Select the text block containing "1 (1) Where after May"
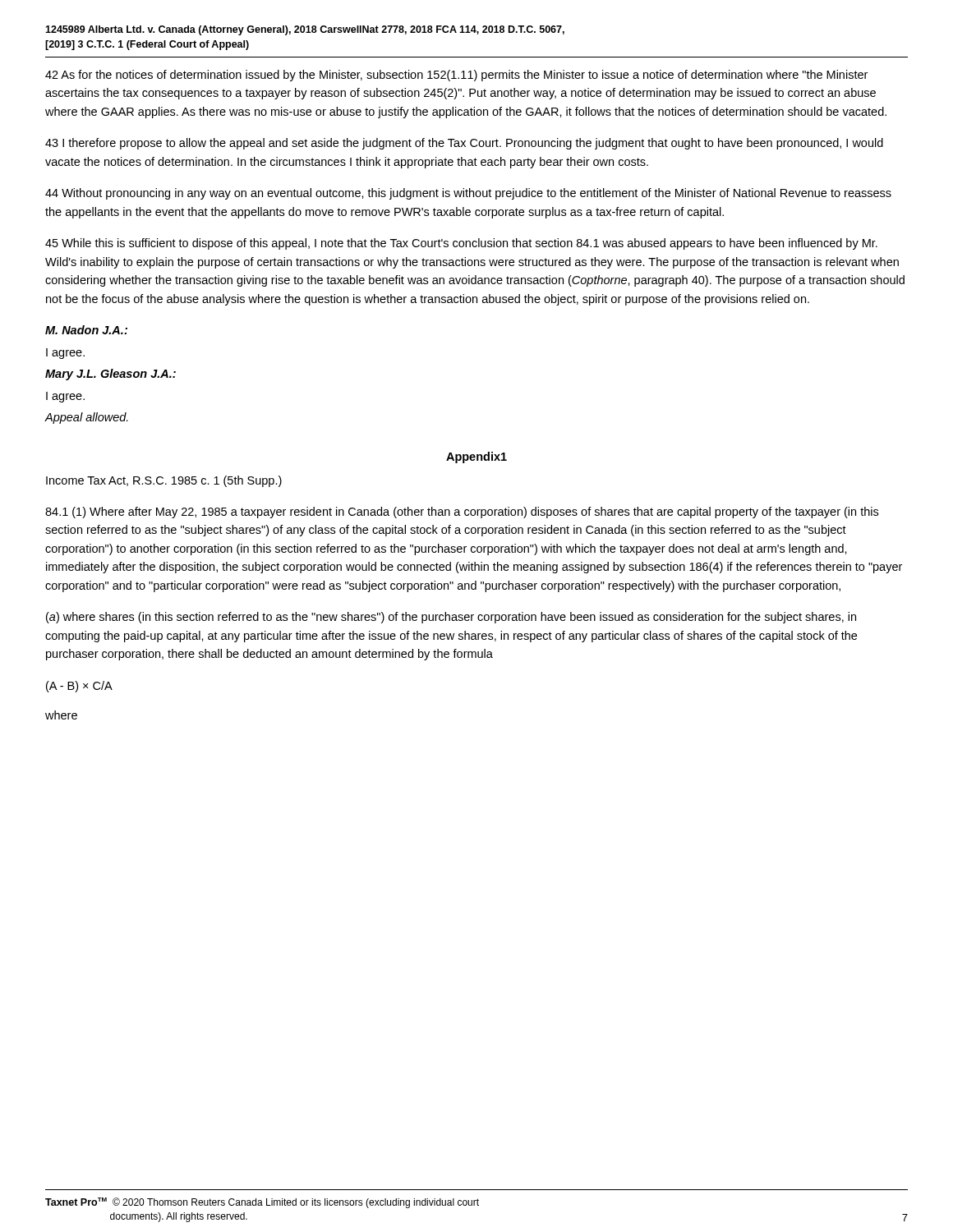953x1232 pixels. [474, 549]
